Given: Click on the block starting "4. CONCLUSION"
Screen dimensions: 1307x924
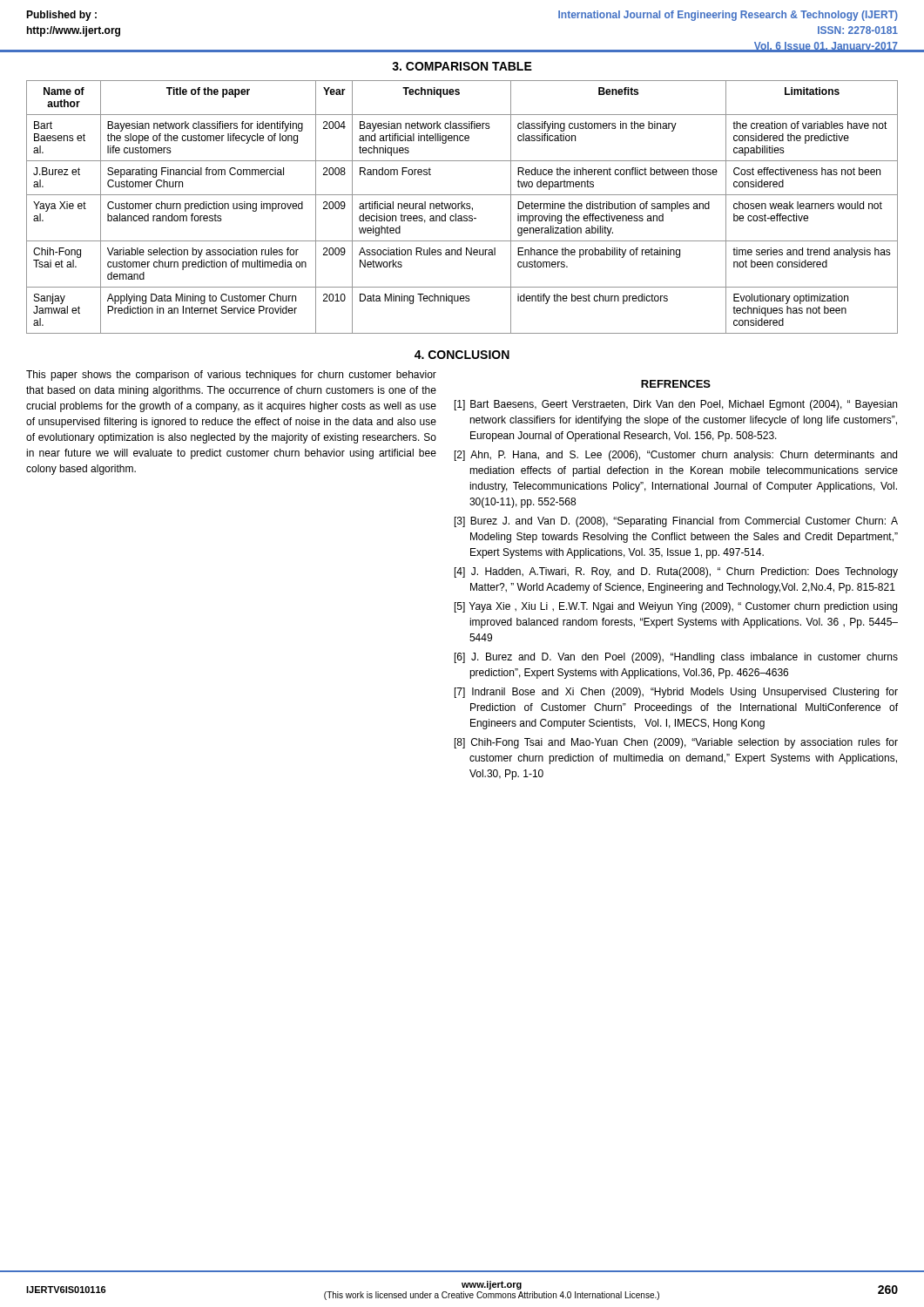Looking at the screenshot, I should 462,355.
